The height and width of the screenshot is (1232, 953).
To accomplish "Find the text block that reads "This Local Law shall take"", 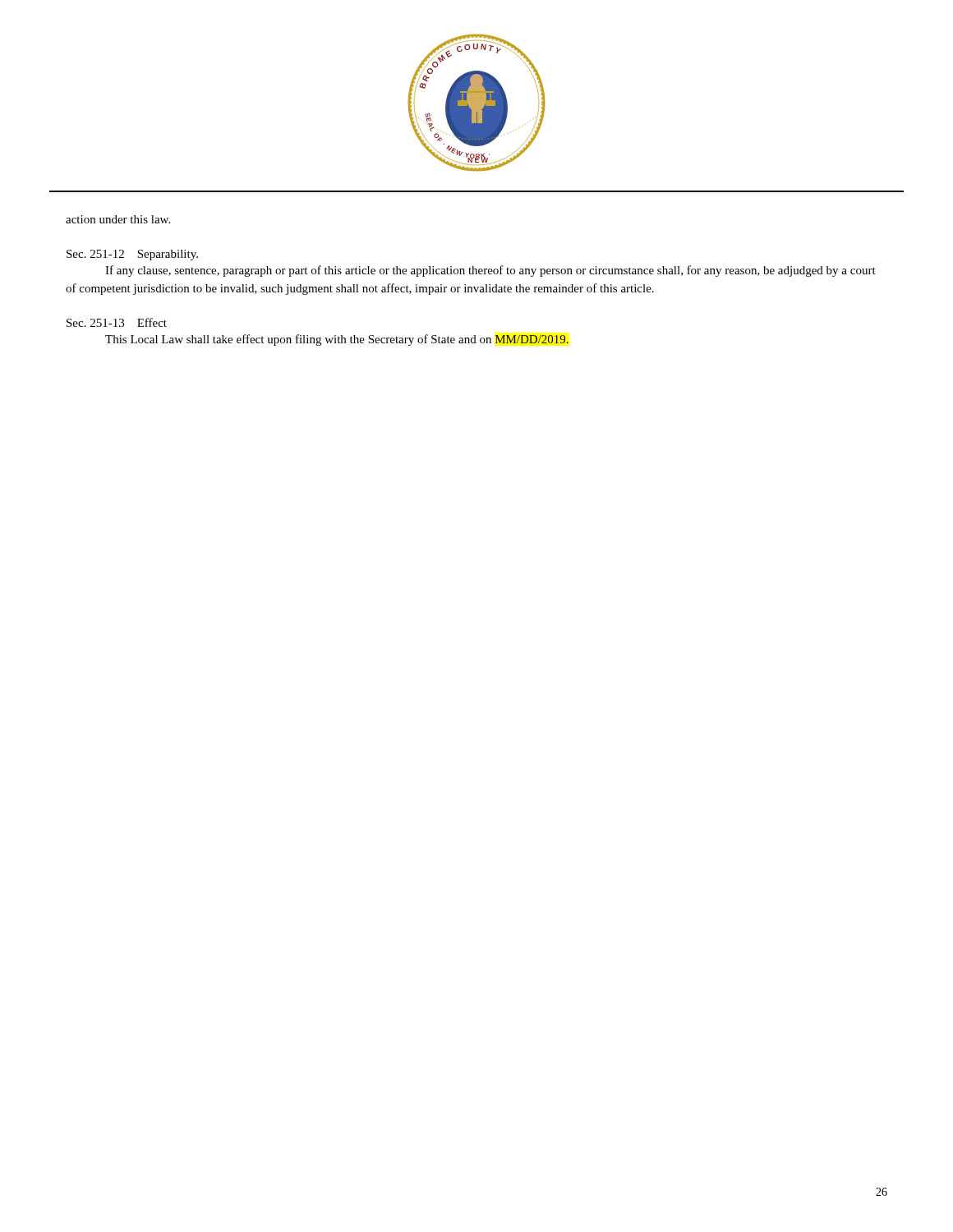I will click(x=337, y=339).
